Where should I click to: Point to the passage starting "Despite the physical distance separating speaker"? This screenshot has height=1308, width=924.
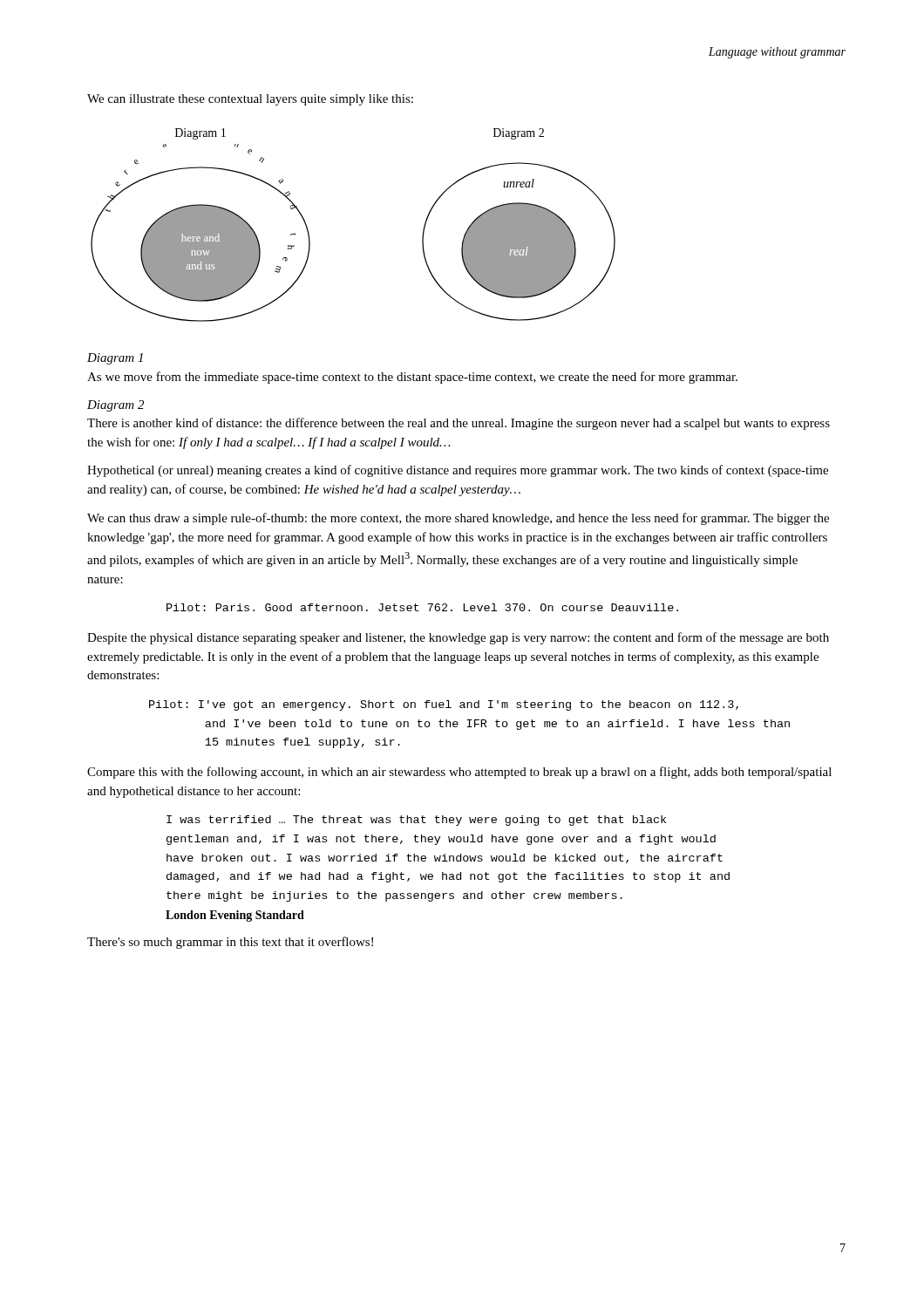458,656
